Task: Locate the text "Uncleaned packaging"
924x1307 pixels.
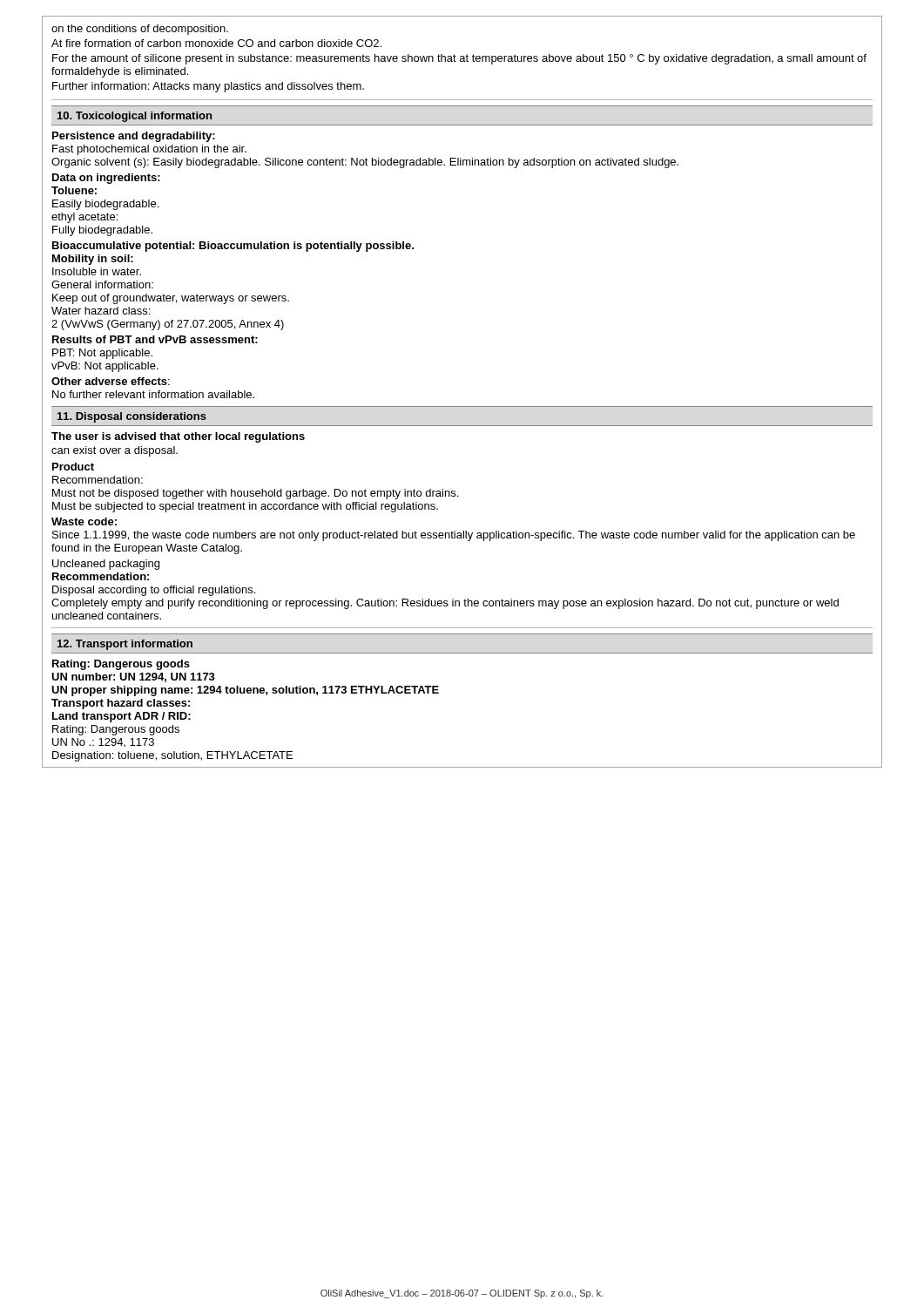Action: (x=106, y=563)
